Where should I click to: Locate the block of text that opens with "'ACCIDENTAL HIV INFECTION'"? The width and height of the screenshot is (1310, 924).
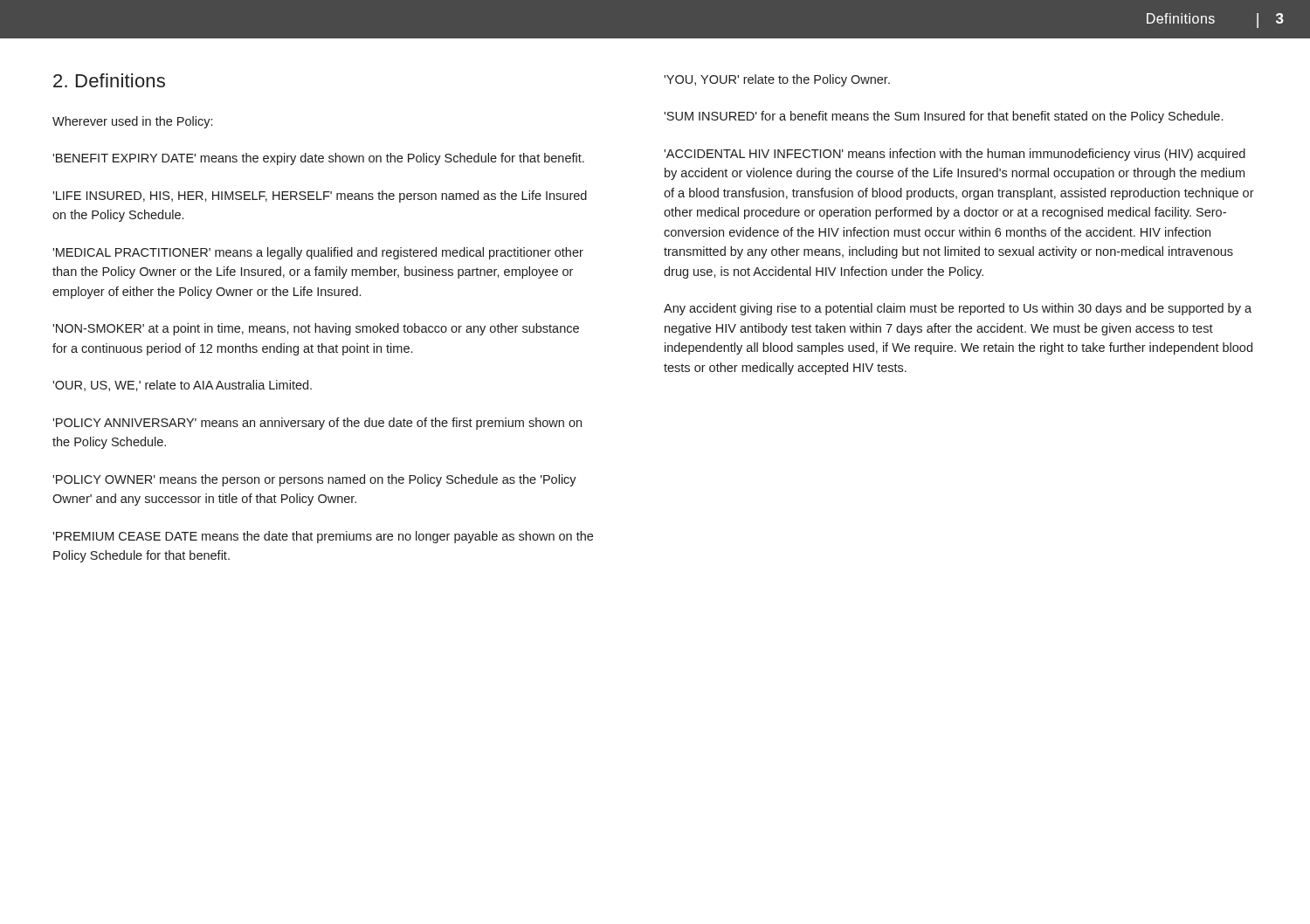959,213
